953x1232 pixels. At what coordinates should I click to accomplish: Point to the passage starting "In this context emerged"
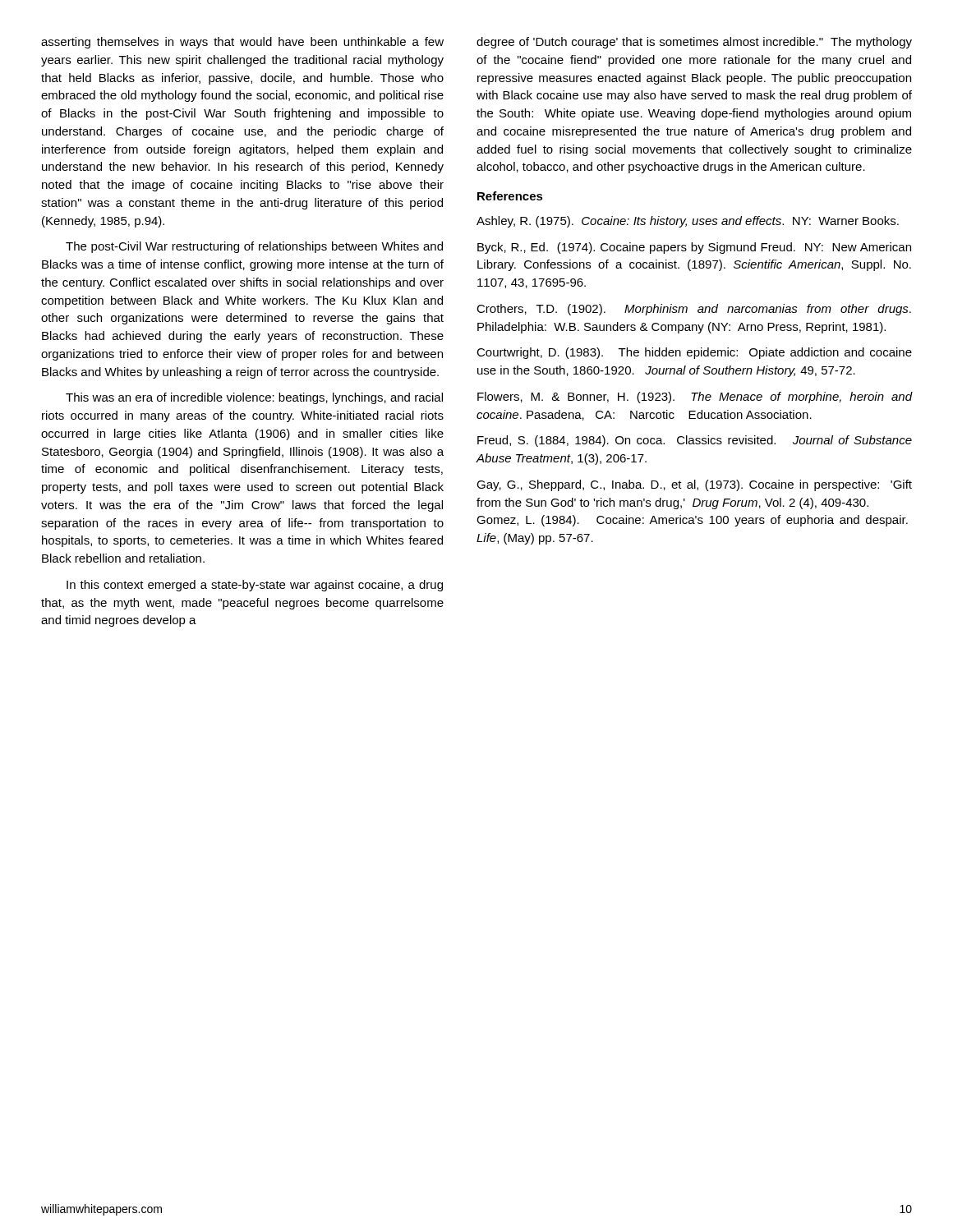(x=242, y=602)
